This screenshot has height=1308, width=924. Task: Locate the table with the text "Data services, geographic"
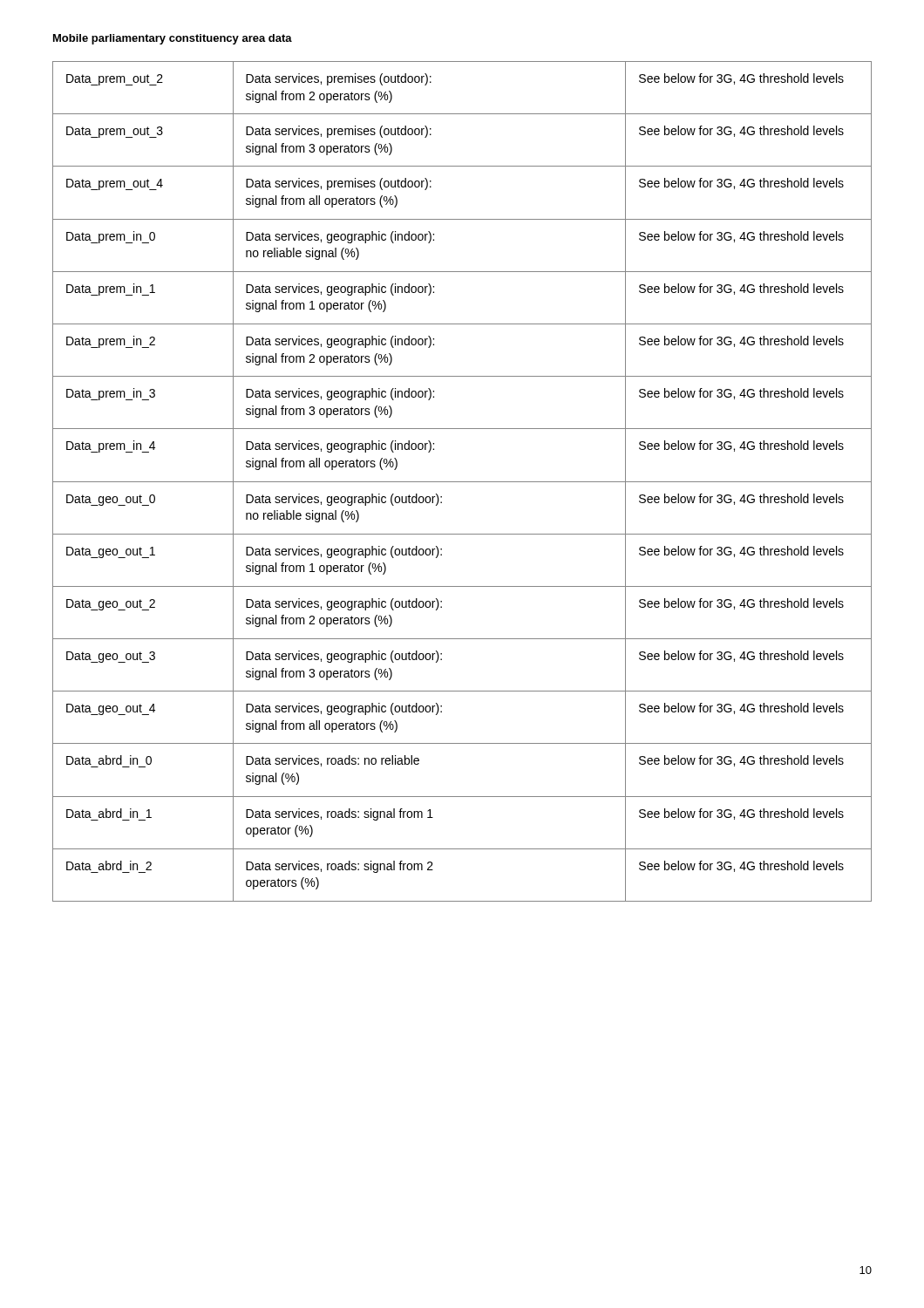pyautogui.click(x=462, y=481)
